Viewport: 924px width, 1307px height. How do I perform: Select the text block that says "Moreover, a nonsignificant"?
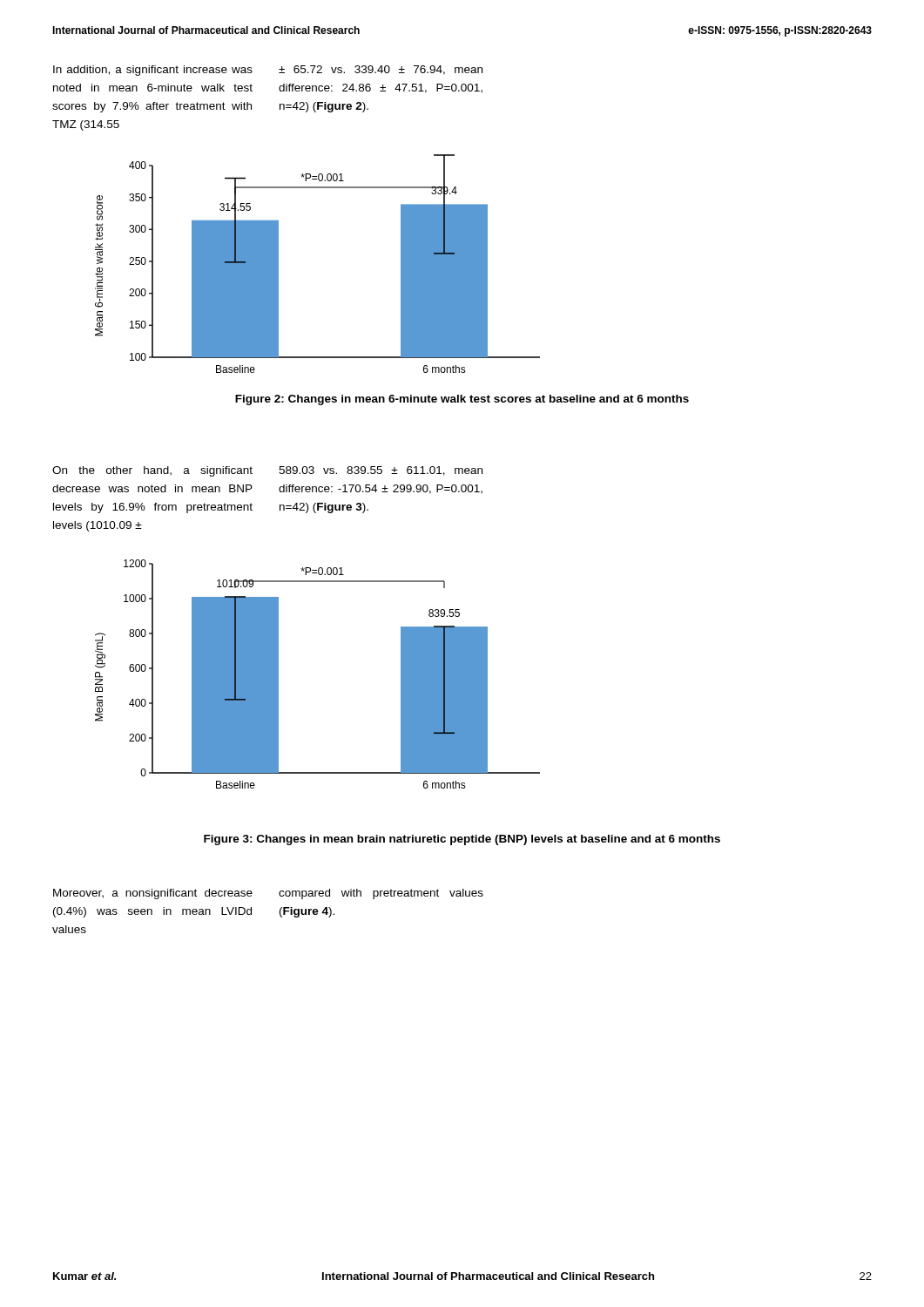coord(152,911)
